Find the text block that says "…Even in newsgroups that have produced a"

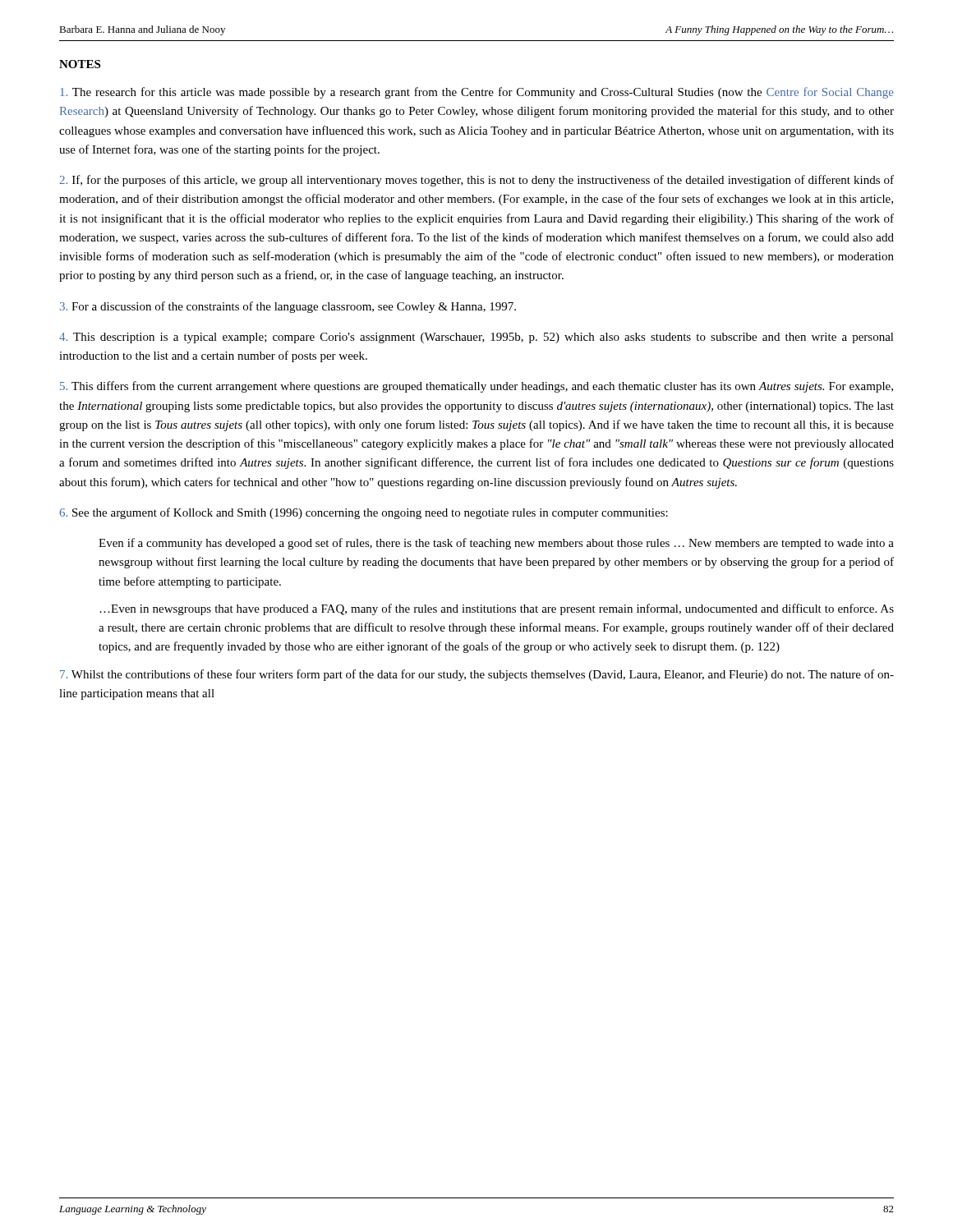pos(496,628)
